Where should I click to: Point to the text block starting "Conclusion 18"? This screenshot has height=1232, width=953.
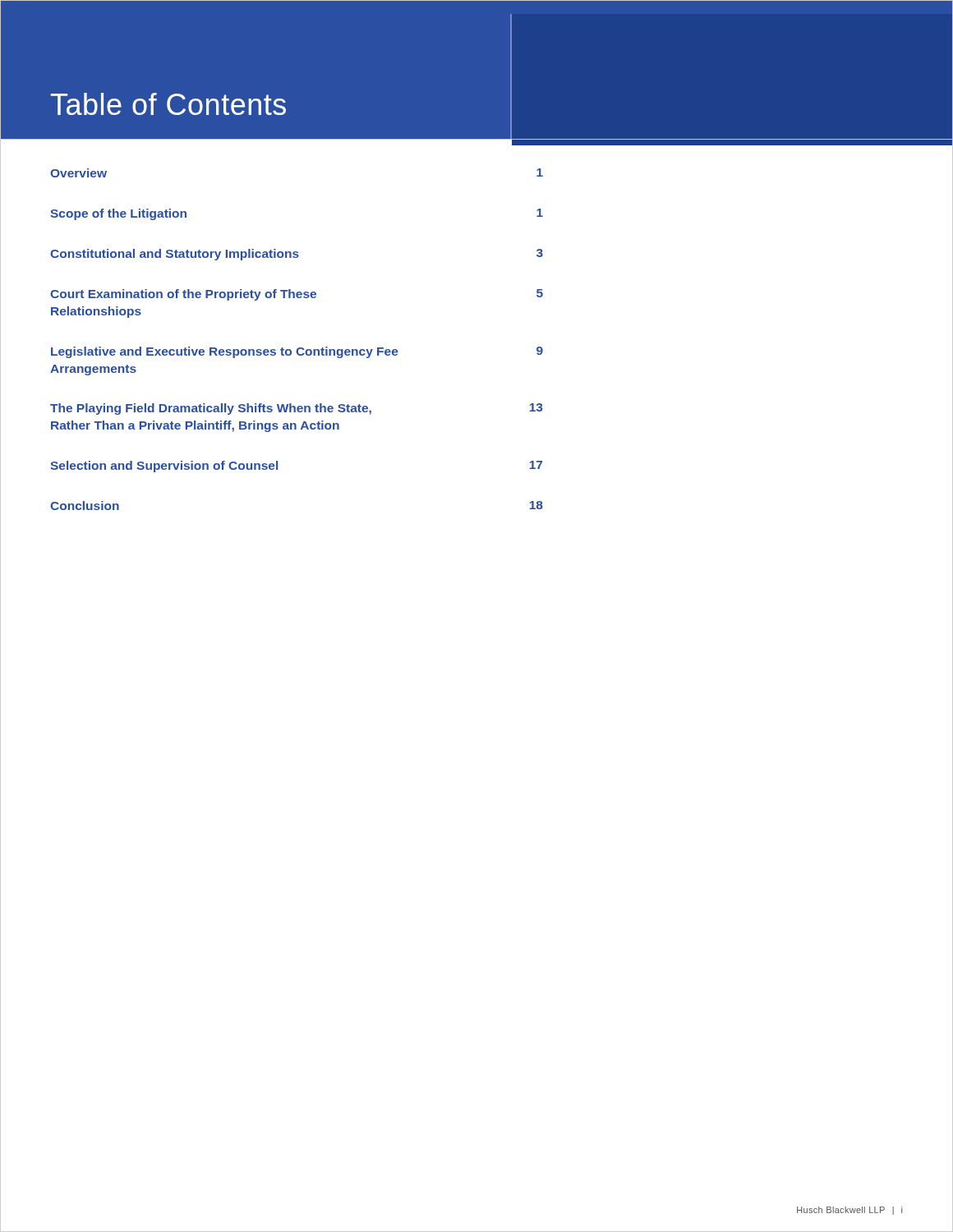(x=83, y=506)
